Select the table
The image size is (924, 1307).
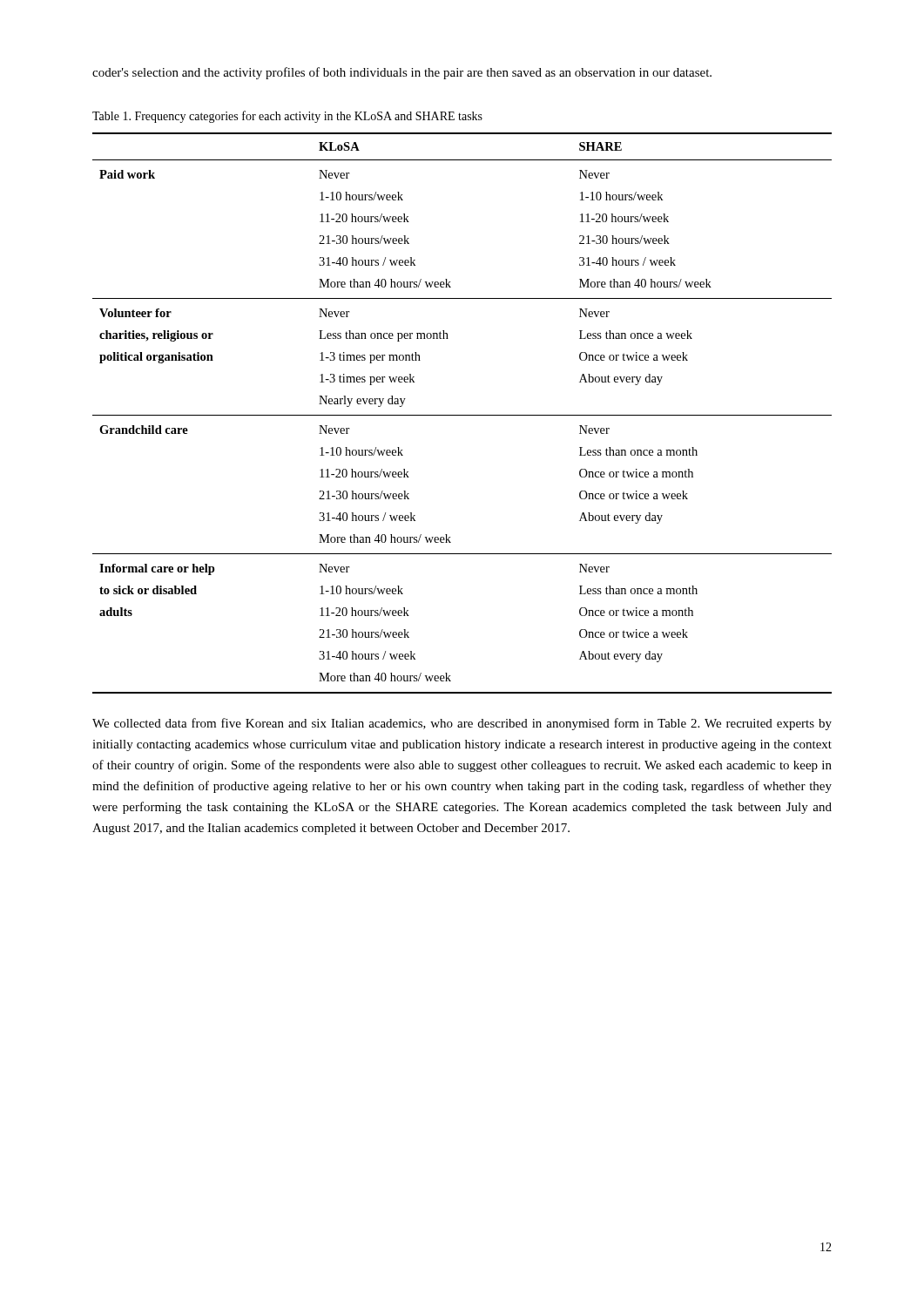[462, 413]
